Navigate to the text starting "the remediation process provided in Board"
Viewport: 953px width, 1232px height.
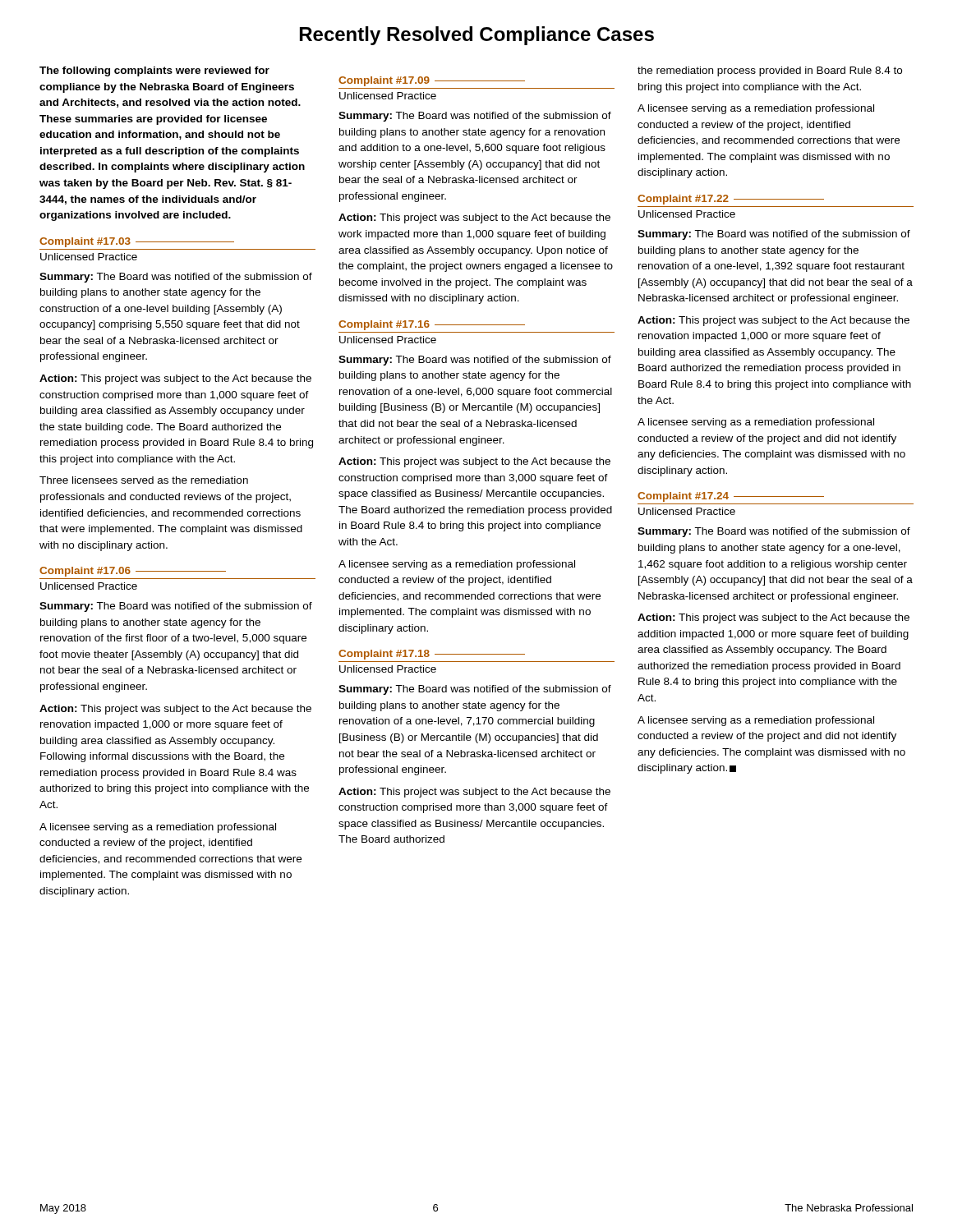[x=776, y=122]
